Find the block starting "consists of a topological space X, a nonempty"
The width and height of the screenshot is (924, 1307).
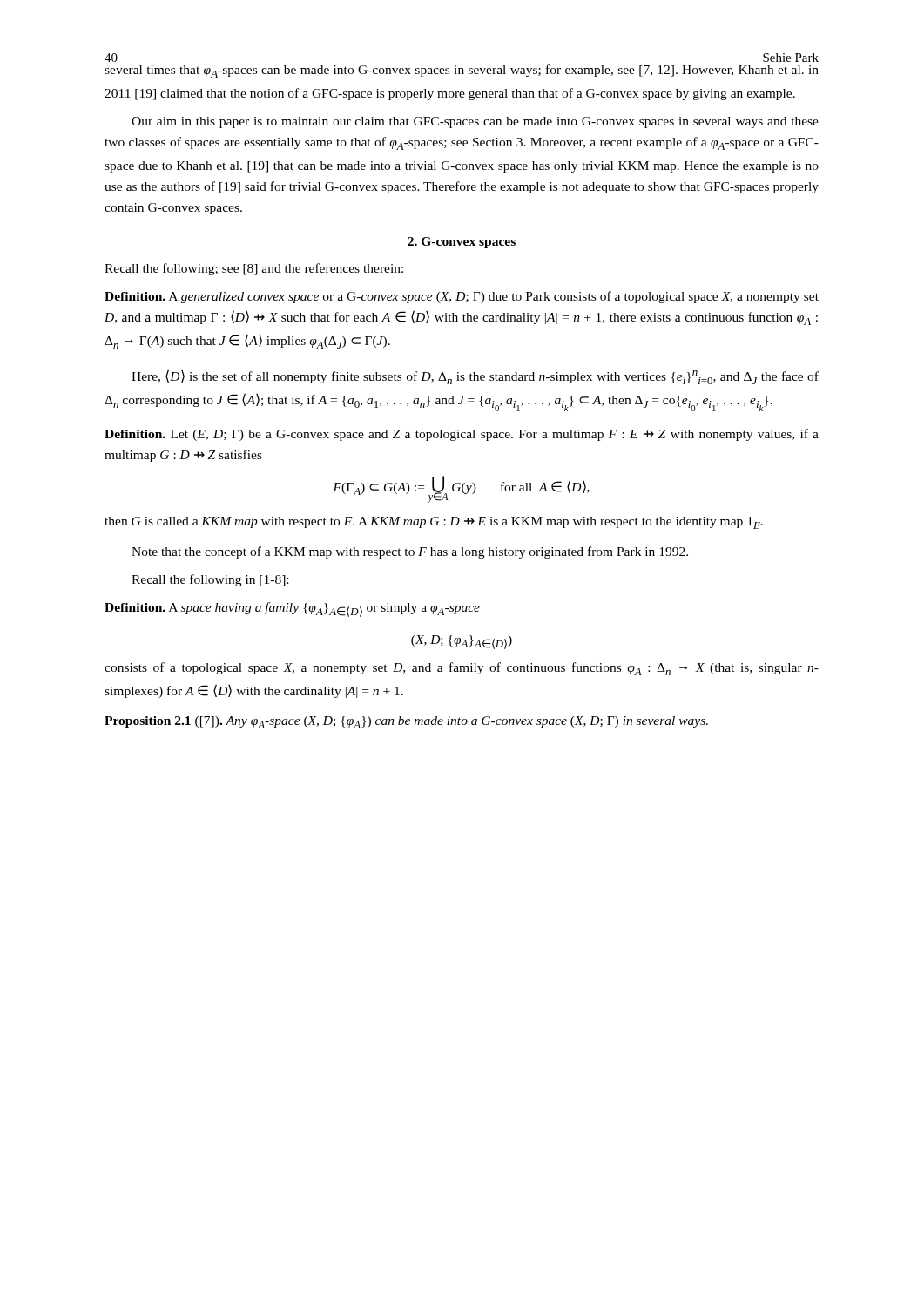[462, 679]
